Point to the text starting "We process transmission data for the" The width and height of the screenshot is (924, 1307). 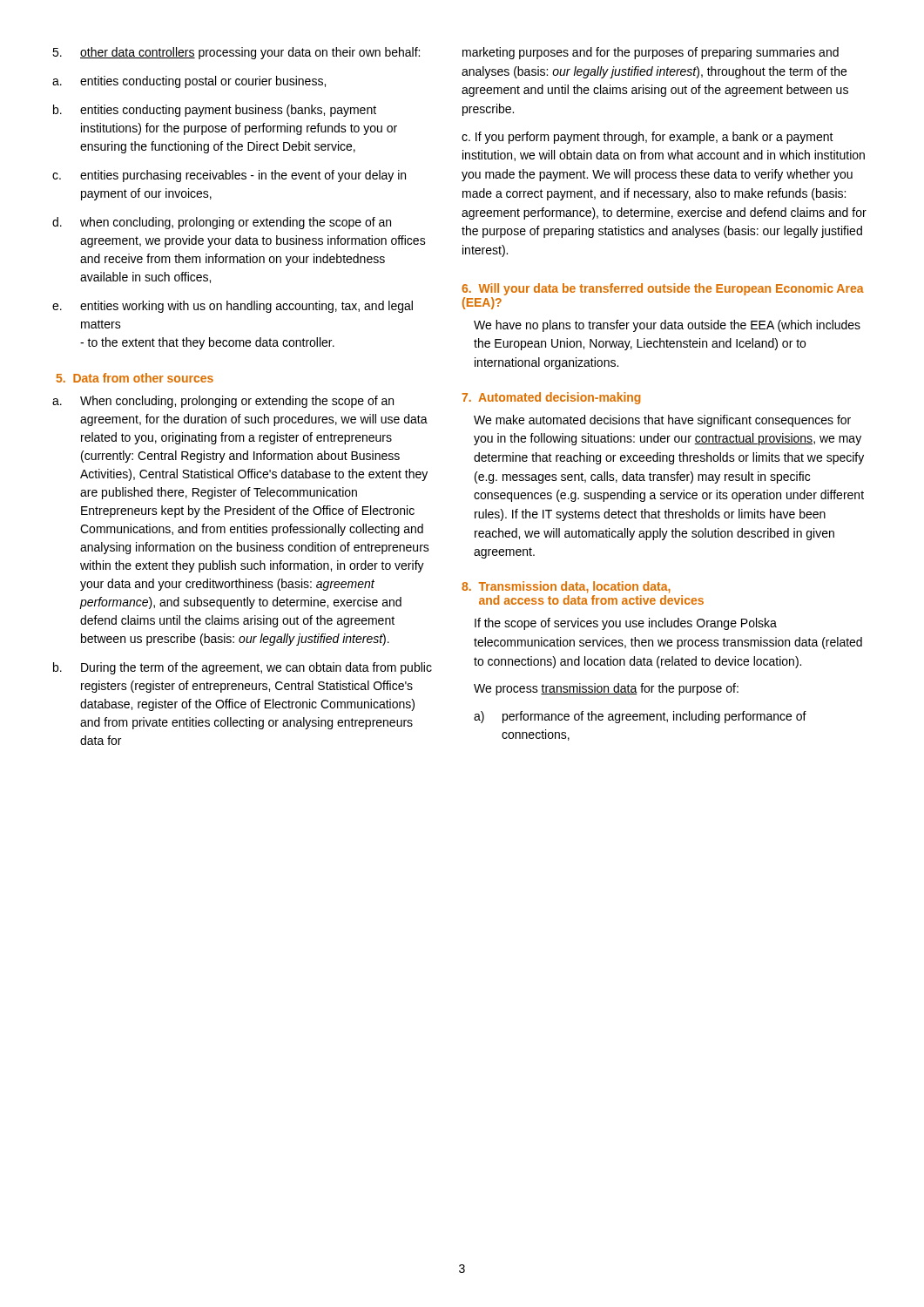pos(606,689)
